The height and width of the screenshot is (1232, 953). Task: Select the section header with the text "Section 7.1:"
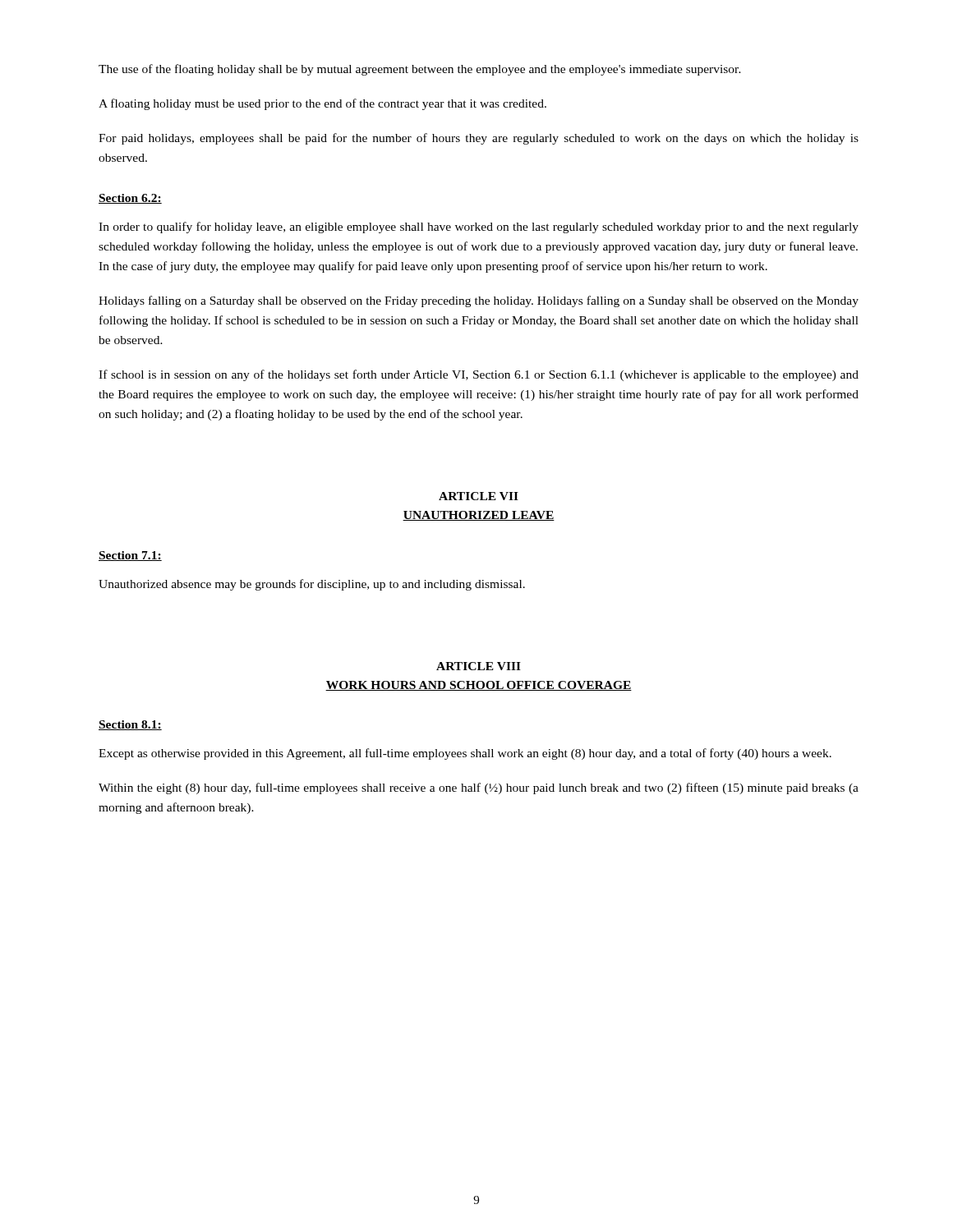[130, 555]
